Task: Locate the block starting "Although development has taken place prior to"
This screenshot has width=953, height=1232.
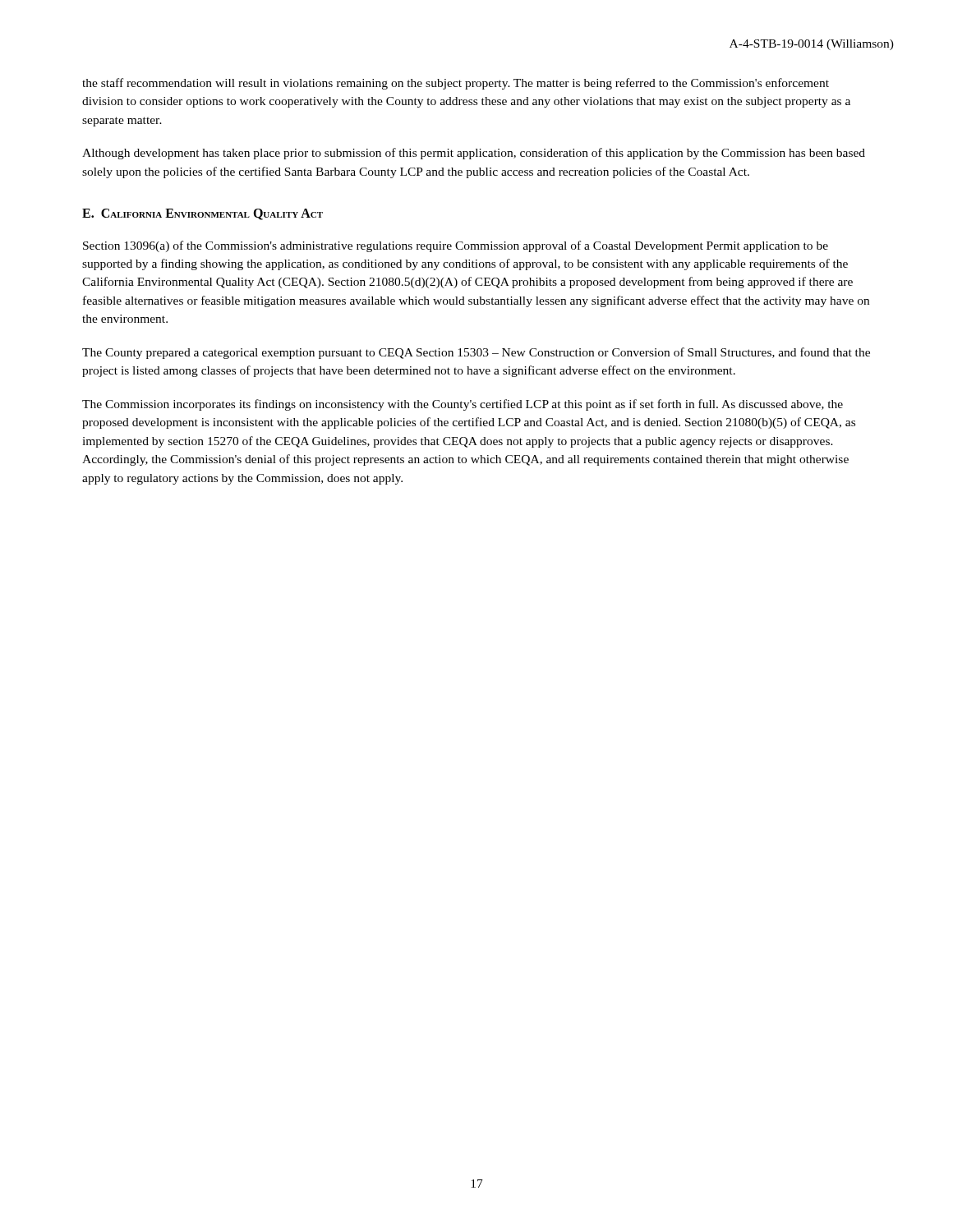Action: point(474,162)
